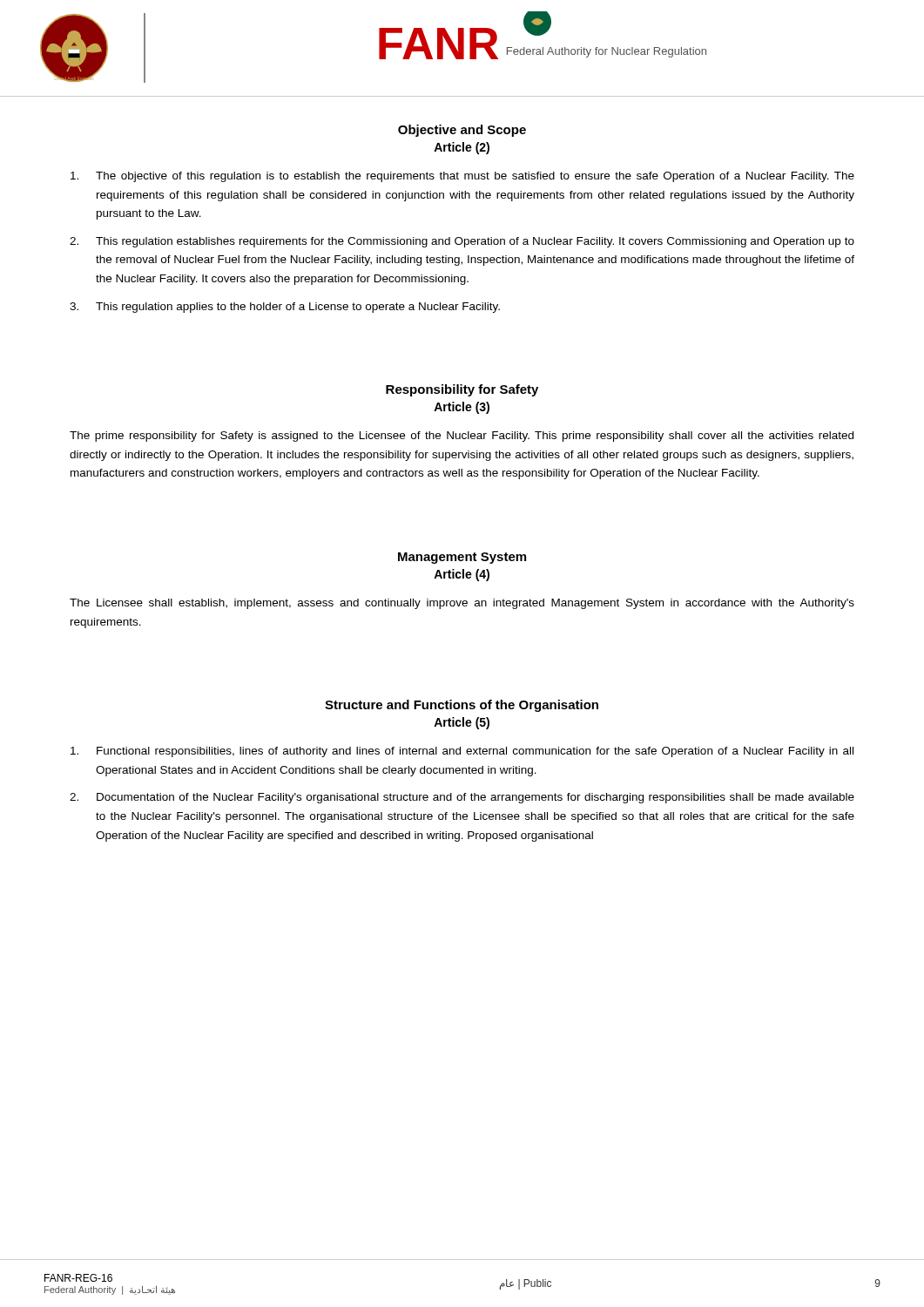Navigate to the block starting "Objective and Scope"

pyautogui.click(x=462, y=129)
